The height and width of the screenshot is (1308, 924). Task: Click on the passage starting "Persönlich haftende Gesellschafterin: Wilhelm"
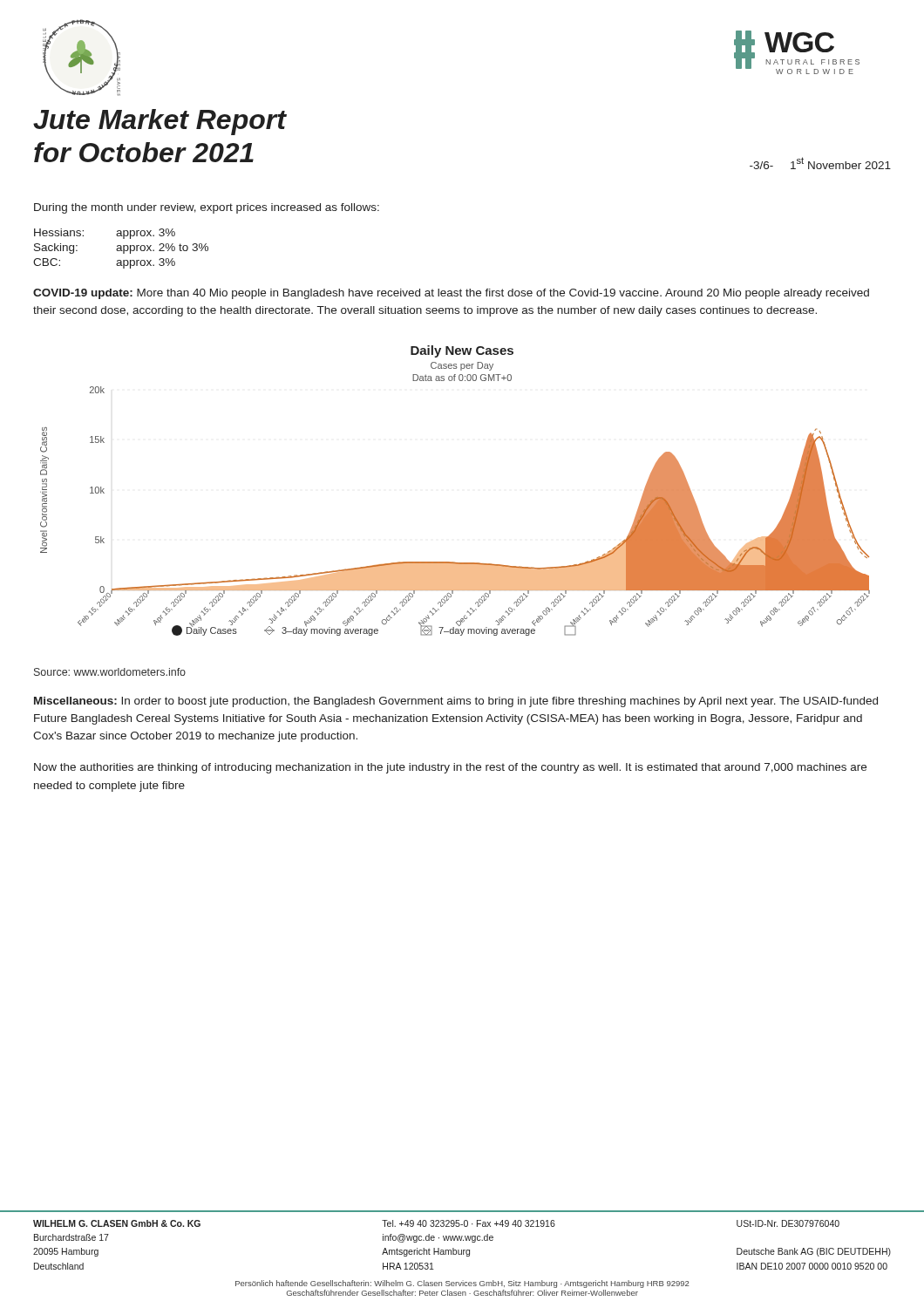[x=462, y=1288]
